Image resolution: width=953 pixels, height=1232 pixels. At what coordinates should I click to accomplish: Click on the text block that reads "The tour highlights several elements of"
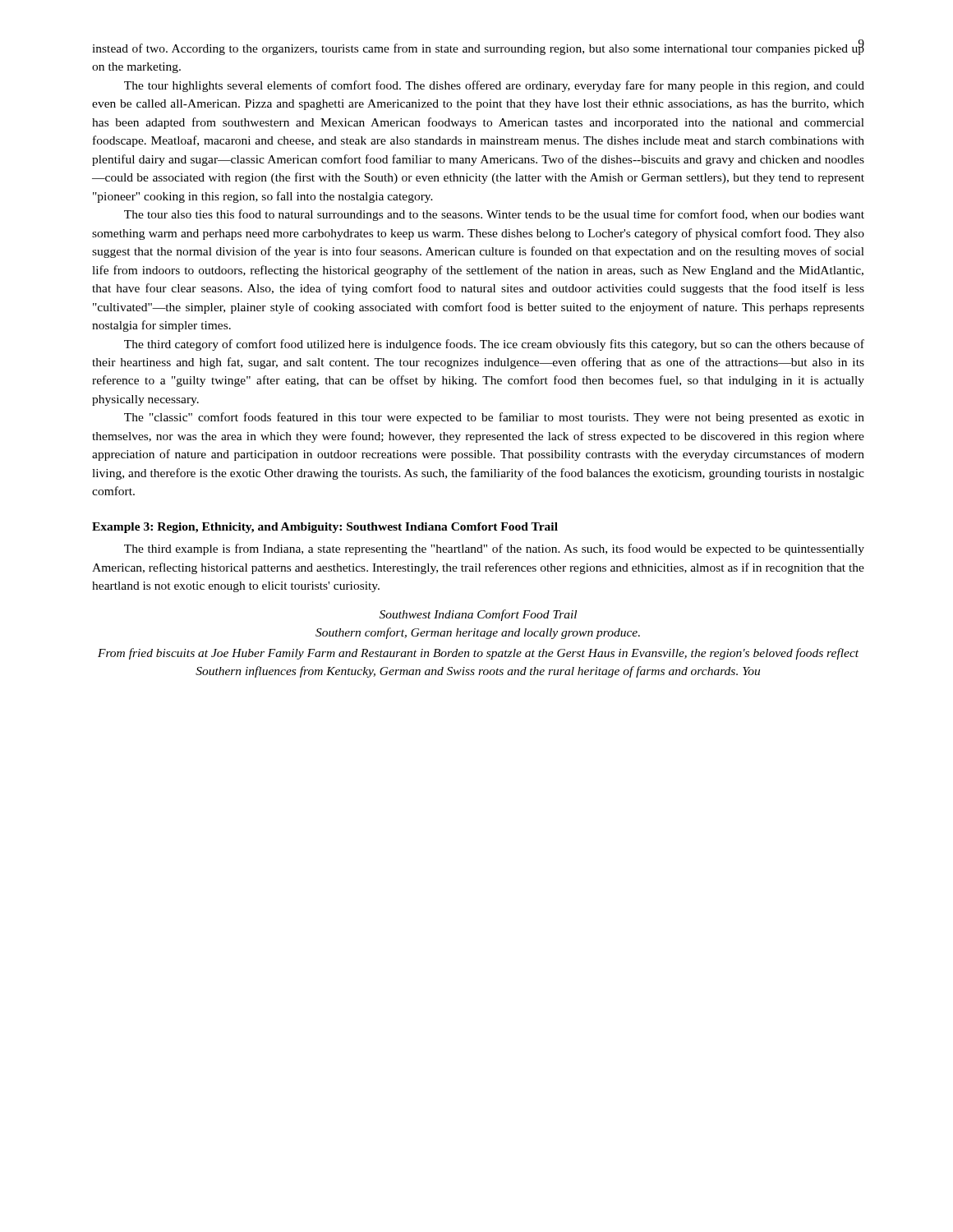478,141
